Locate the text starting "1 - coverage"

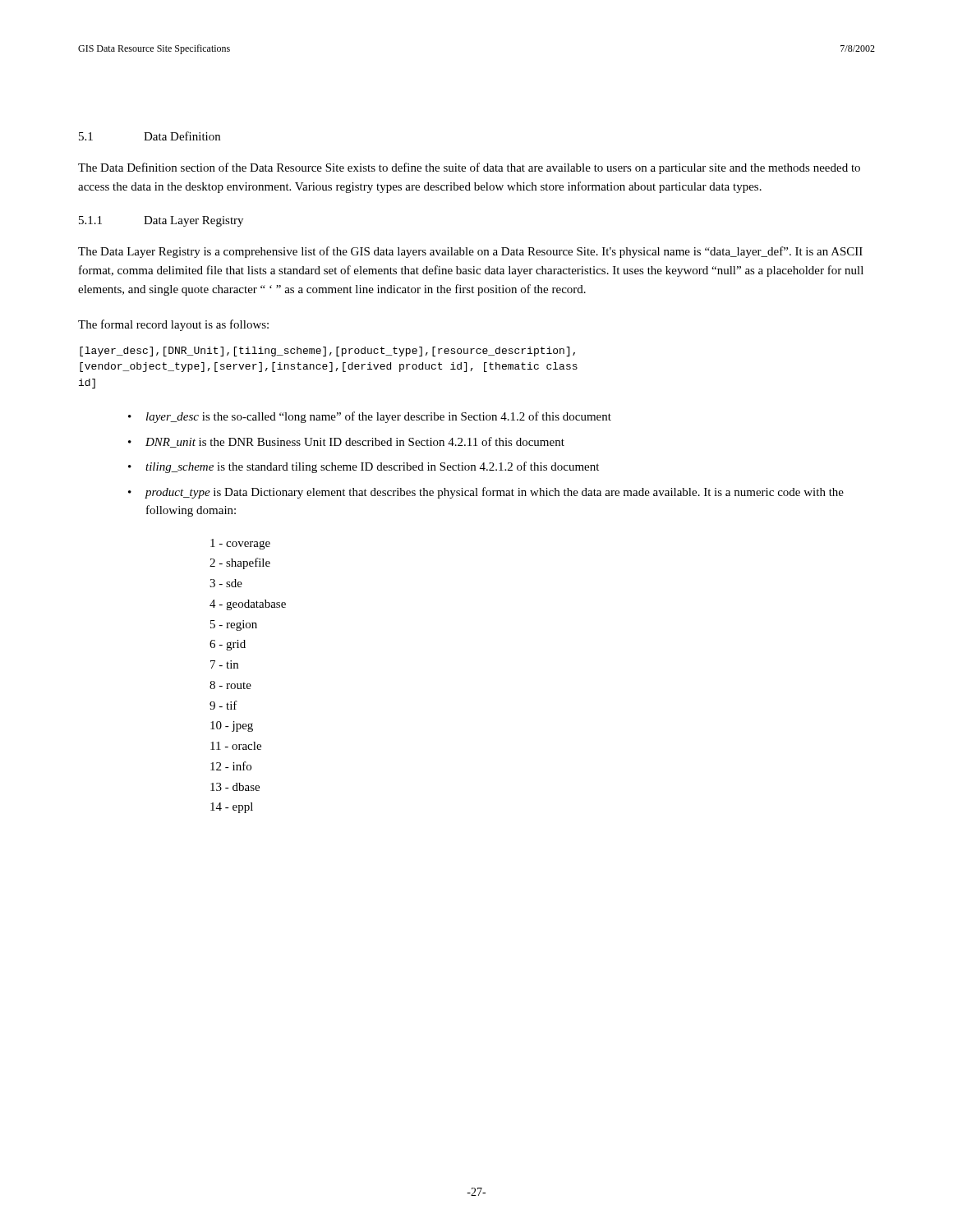point(240,543)
